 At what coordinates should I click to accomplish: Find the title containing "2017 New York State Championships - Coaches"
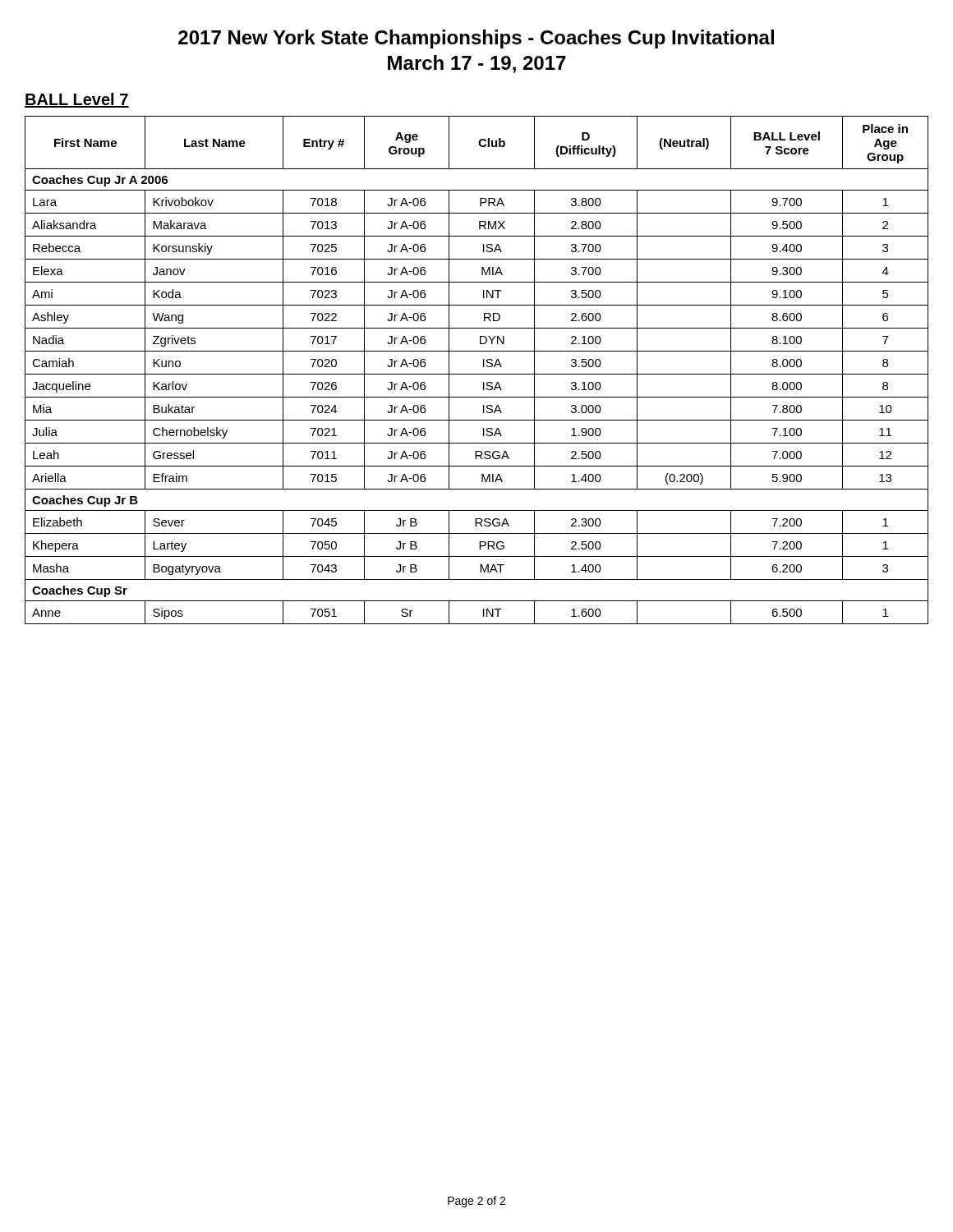(x=476, y=50)
